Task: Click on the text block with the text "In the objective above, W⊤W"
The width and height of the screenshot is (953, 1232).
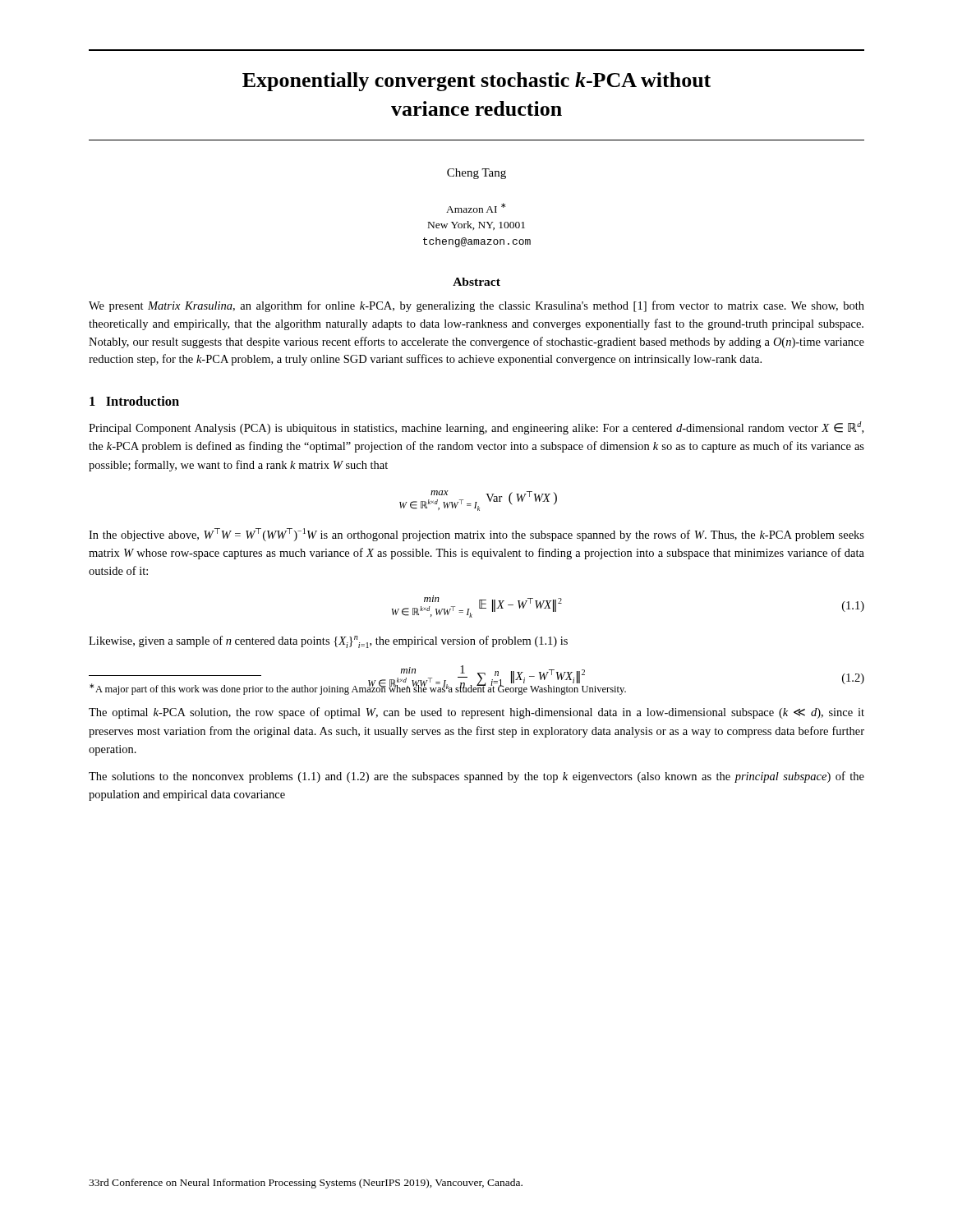Action: (x=476, y=552)
